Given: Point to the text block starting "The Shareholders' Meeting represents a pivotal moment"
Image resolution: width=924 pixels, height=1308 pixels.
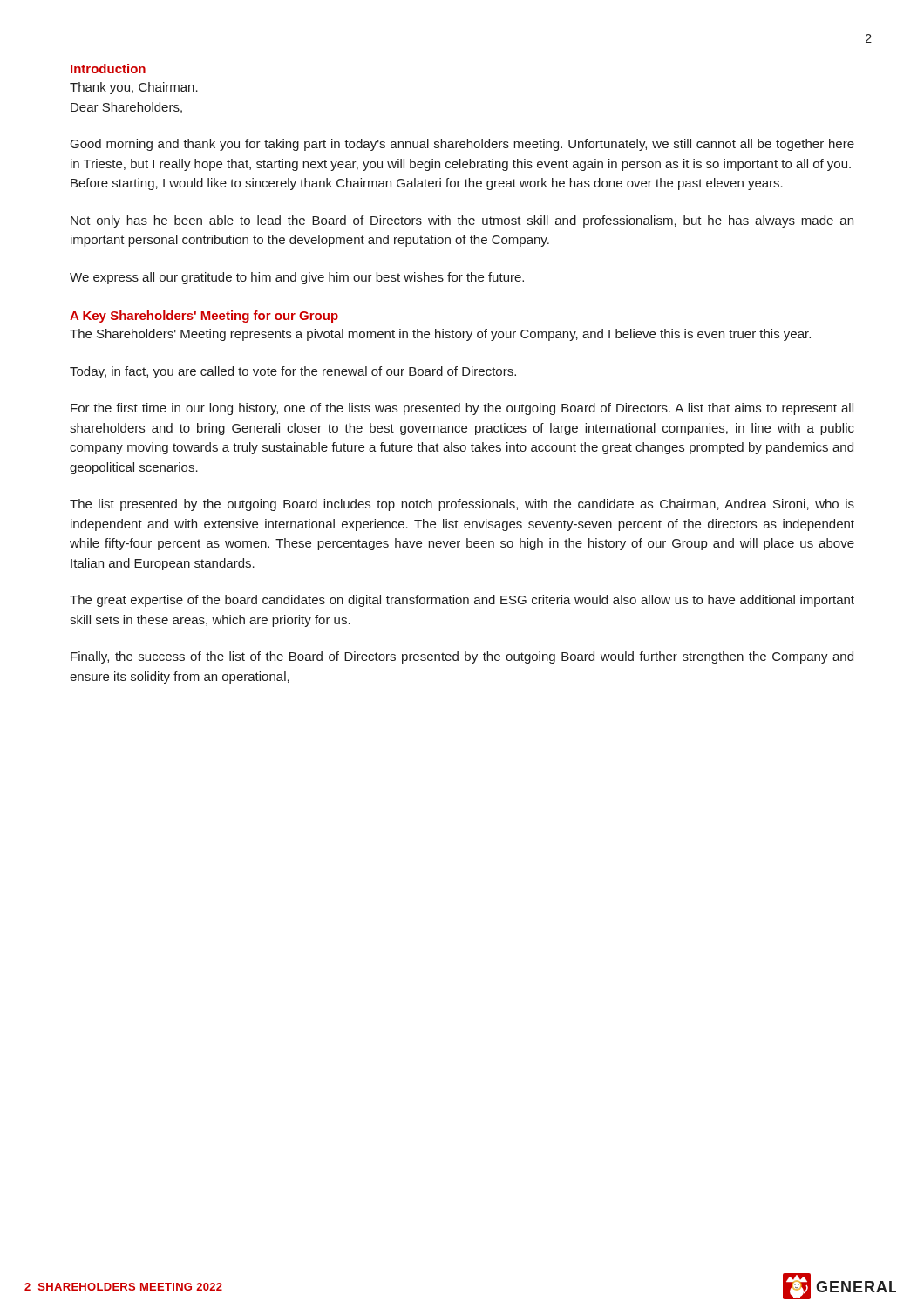Looking at the screenshot, I should click(441, 334).
